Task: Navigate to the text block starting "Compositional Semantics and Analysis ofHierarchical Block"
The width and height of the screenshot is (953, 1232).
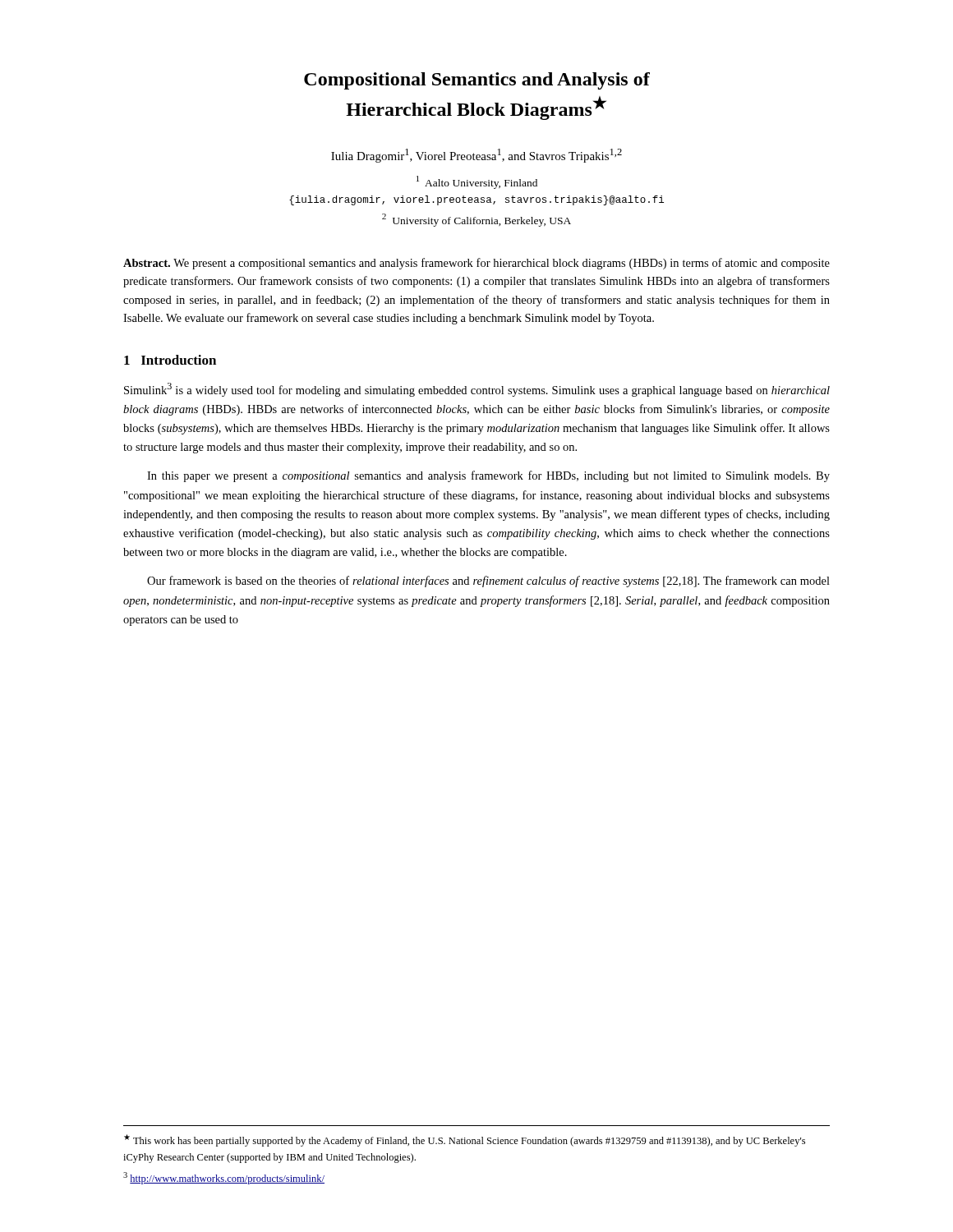Action: [x=476, y=94]
